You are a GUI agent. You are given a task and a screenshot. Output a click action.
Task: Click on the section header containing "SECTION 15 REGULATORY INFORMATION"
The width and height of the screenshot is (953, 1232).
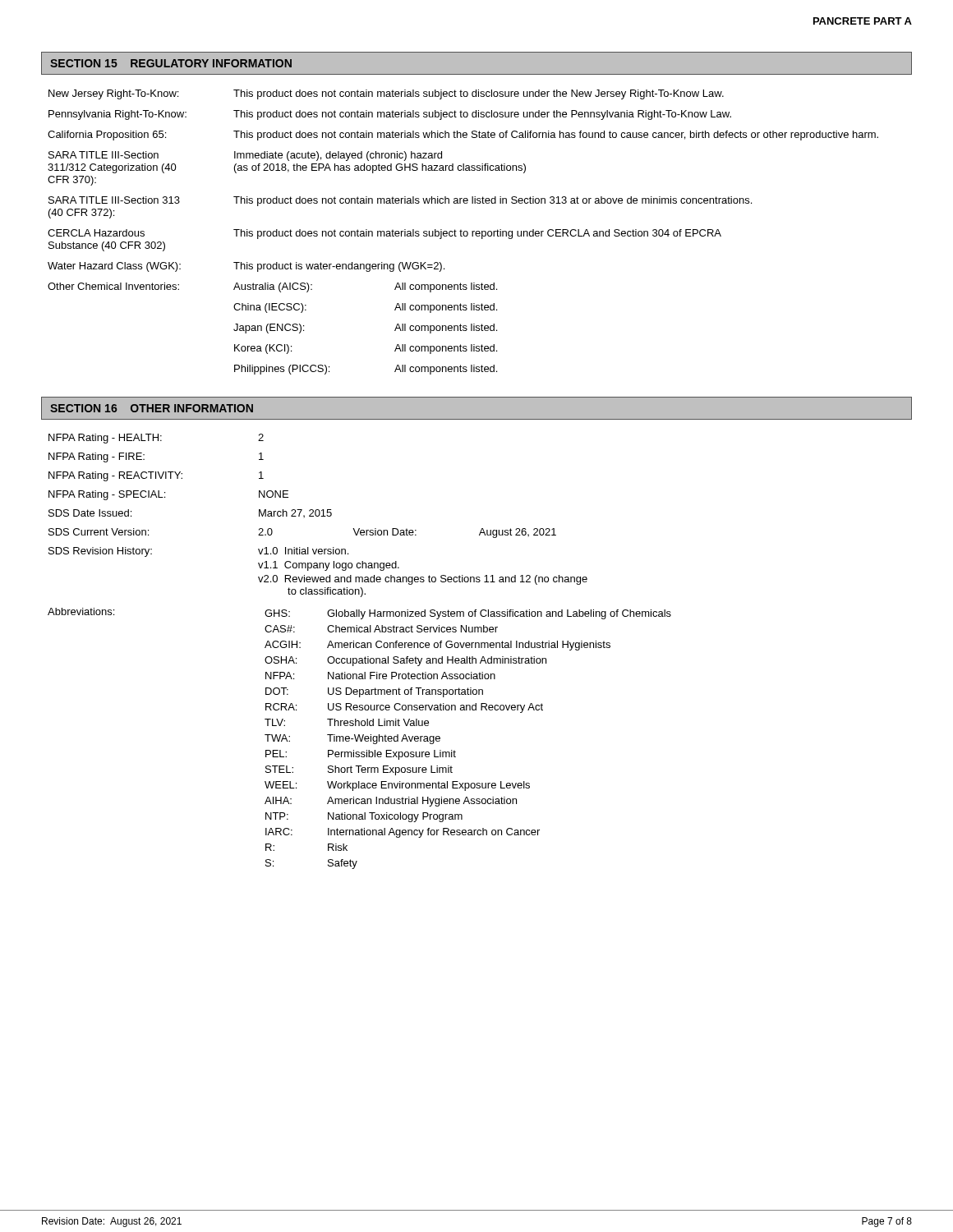[171, 63]
